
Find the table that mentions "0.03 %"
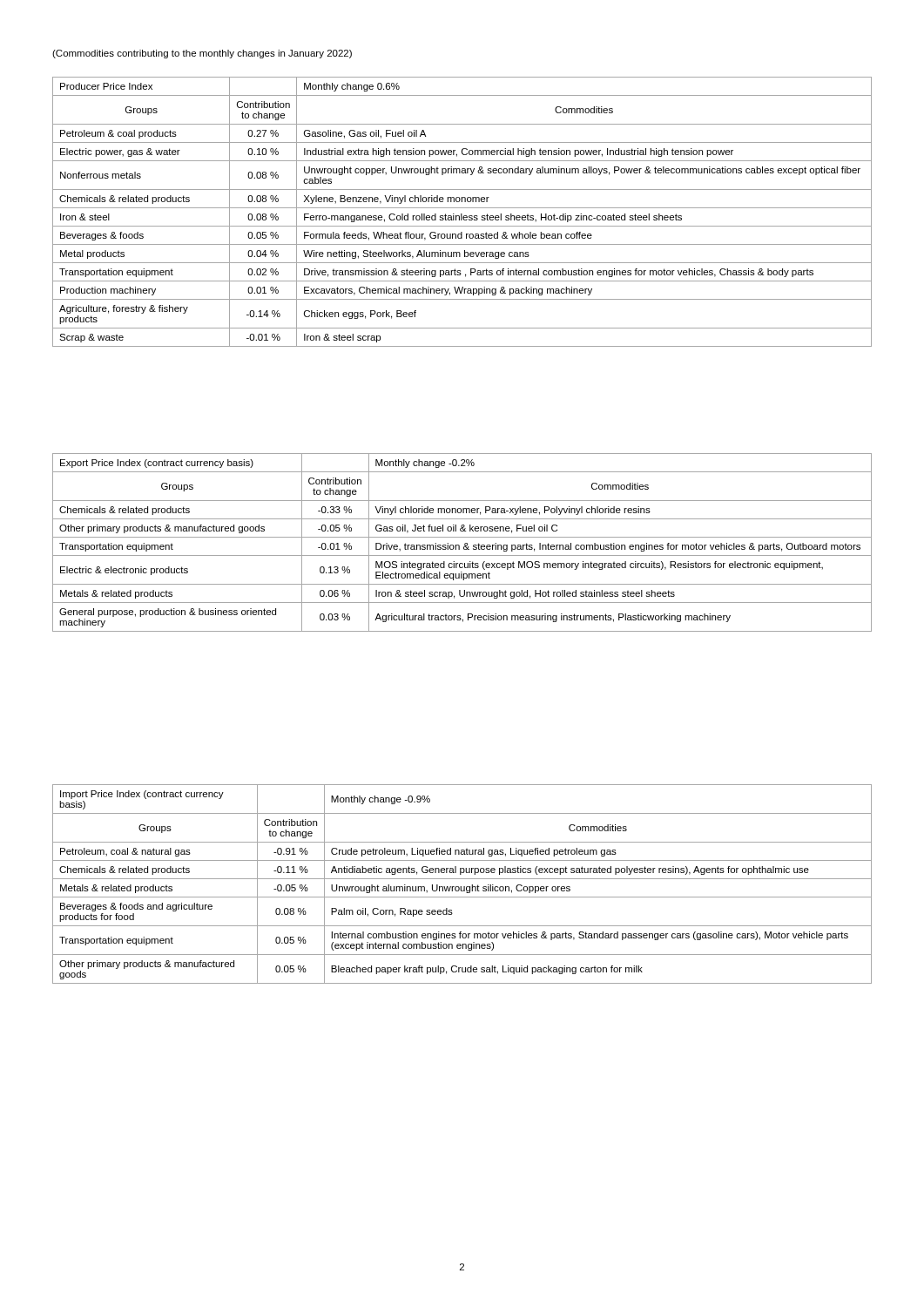[x=462, y=542]
